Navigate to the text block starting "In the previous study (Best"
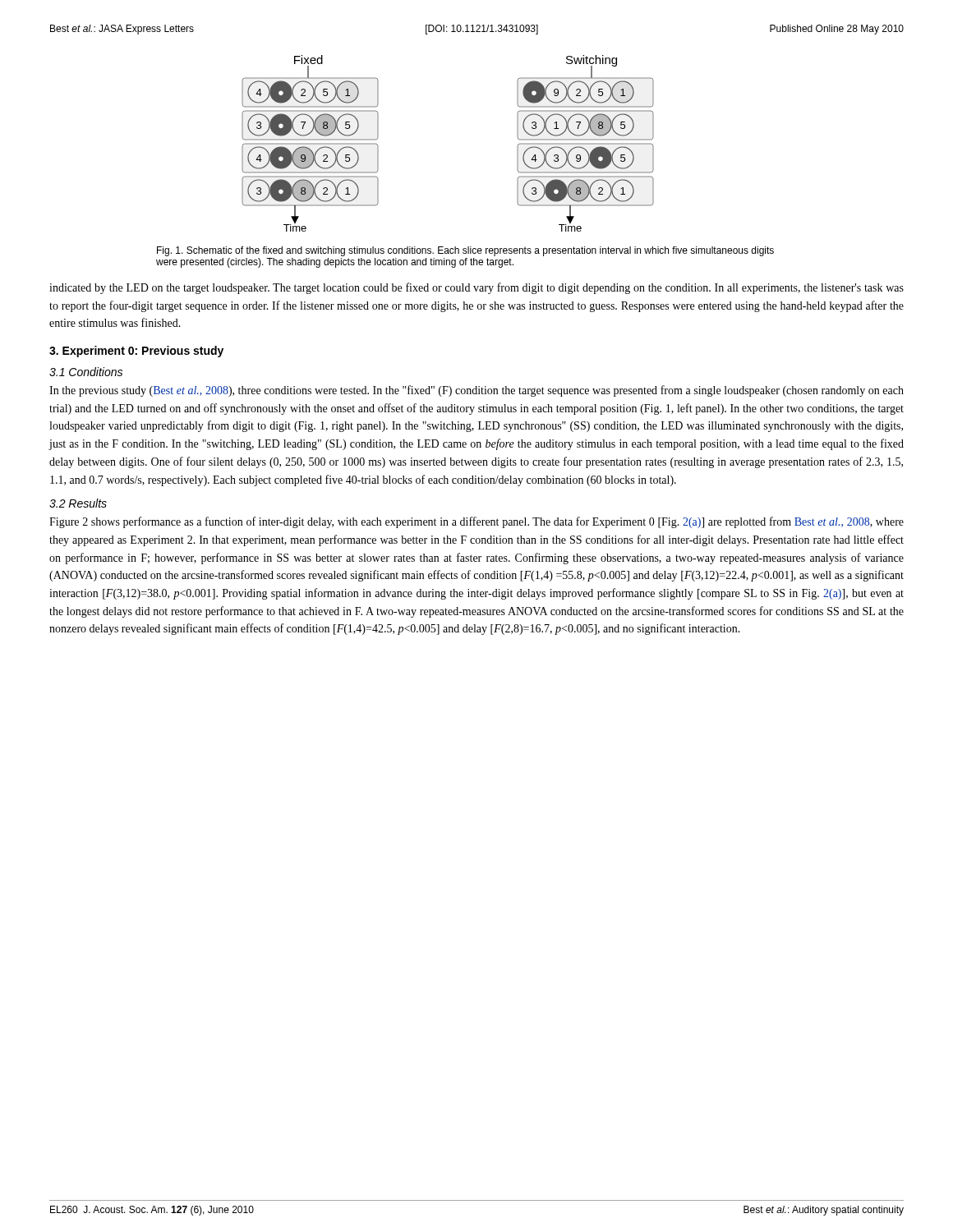 coord(476,435)
